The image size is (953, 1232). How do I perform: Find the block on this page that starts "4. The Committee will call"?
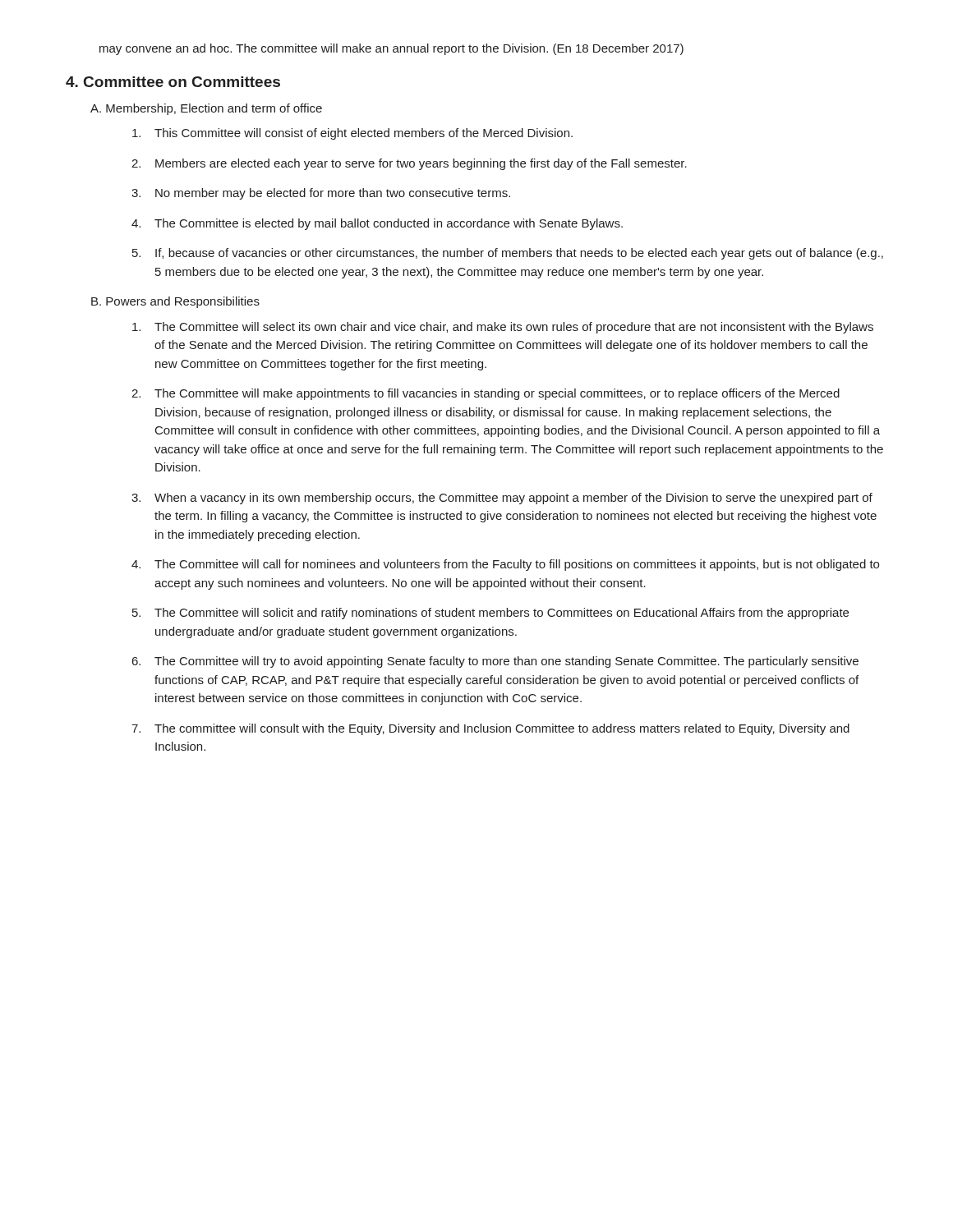pos(509,574)
